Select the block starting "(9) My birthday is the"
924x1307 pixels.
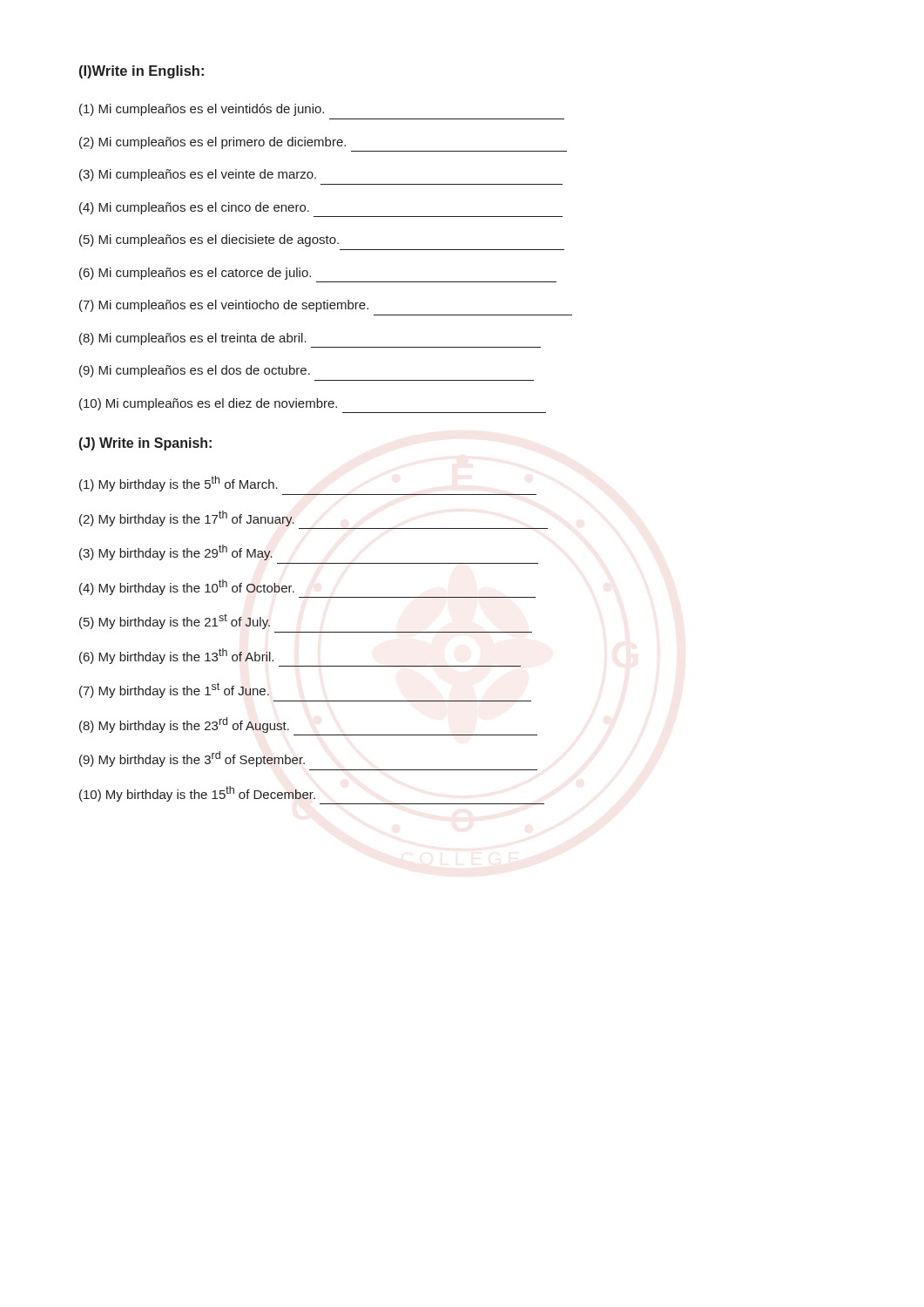click(x=308, y=760)
